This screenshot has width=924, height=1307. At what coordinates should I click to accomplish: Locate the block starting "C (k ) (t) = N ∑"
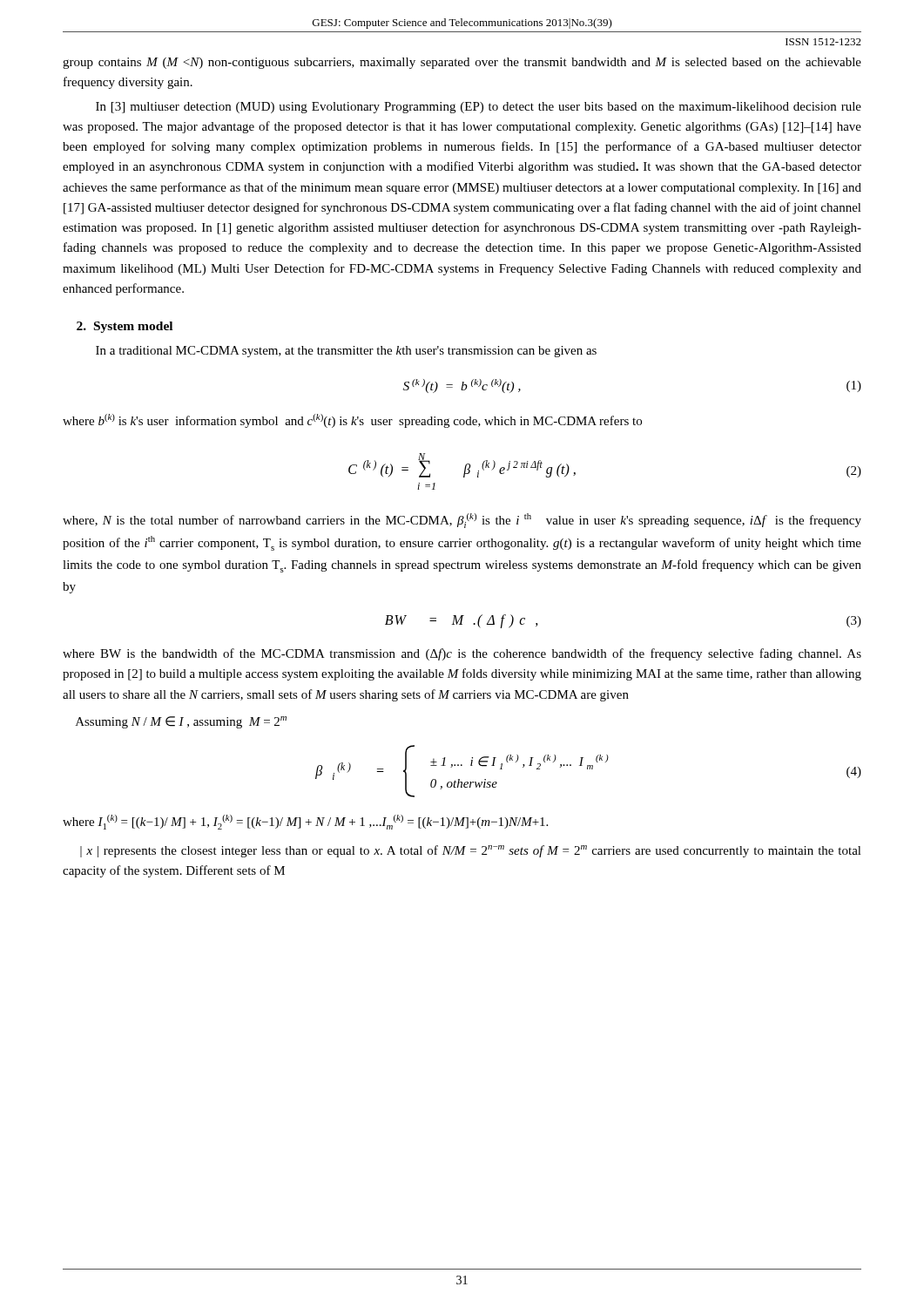click(387, 466)
